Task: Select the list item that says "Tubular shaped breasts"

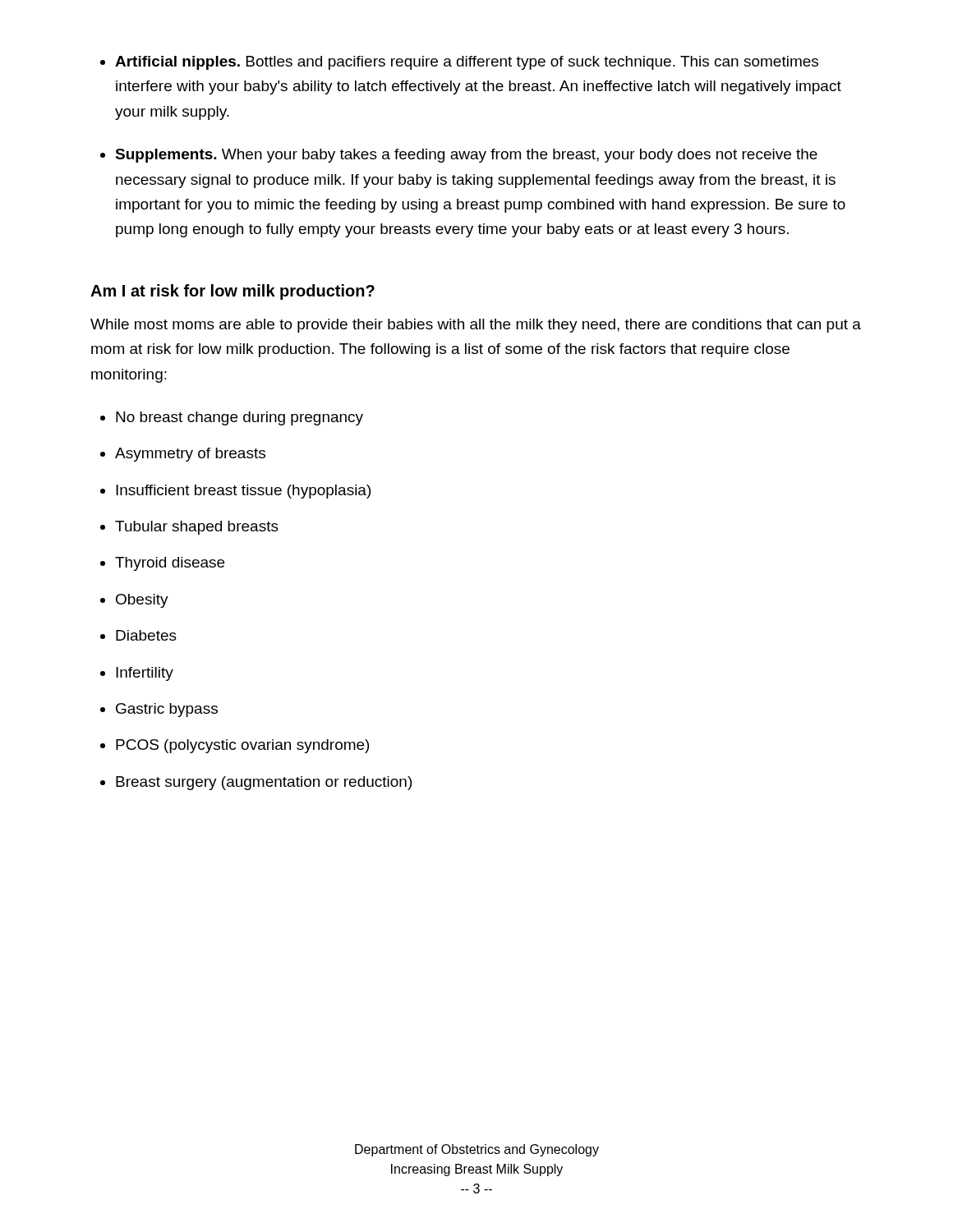Action: [197, 526]
